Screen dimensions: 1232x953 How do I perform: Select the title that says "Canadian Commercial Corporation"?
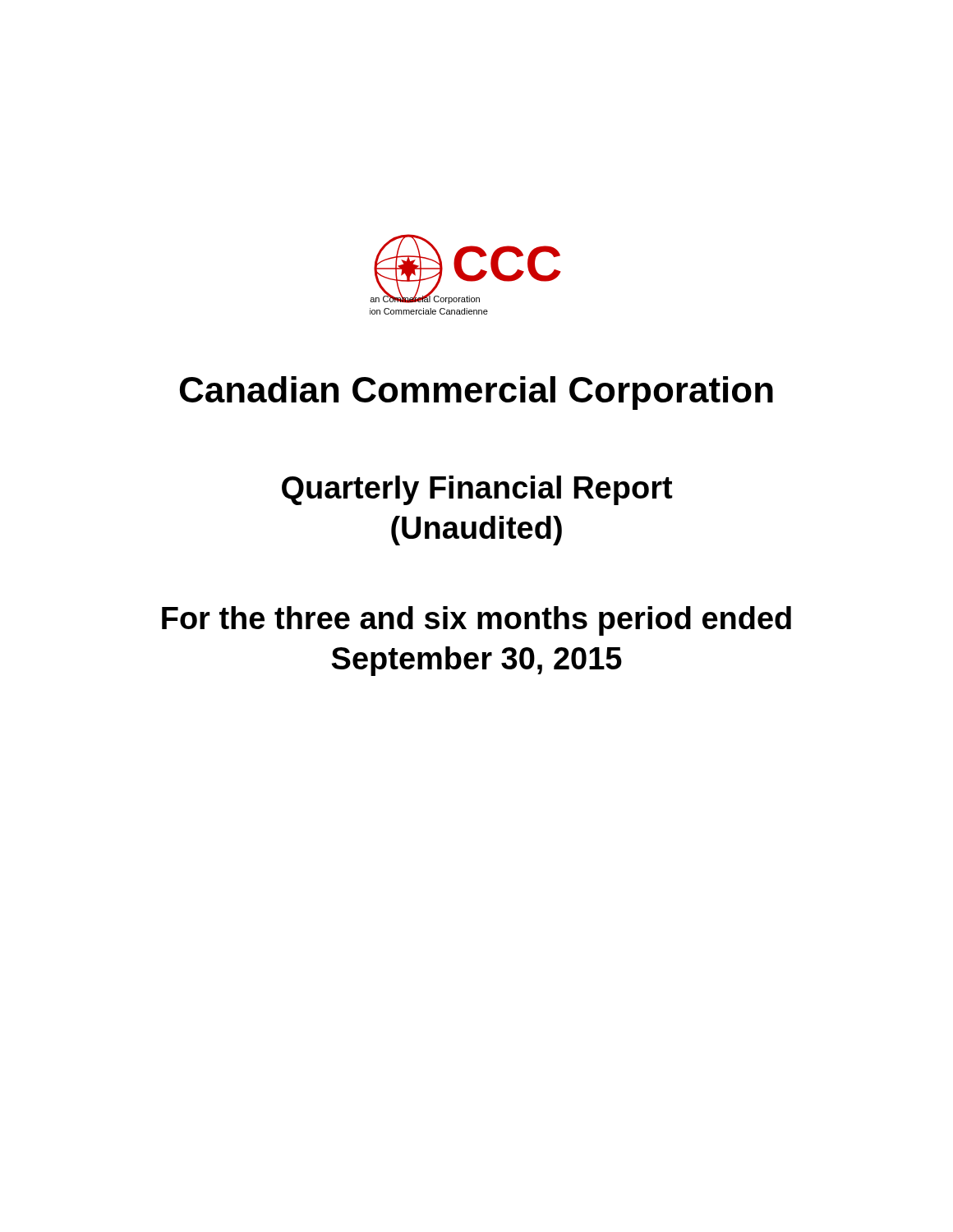point(476,390)
